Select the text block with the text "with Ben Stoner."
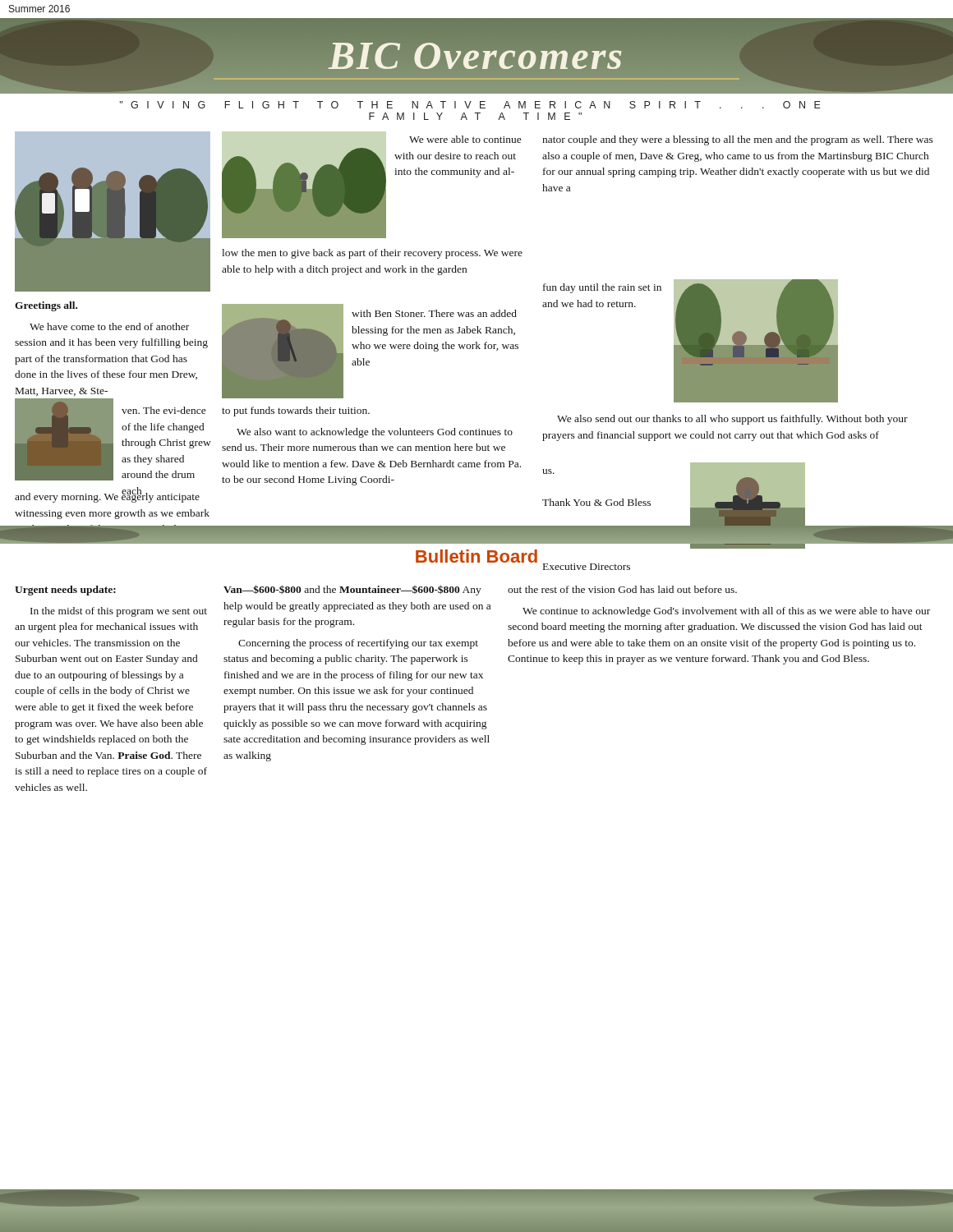Viewport: 953px width, 1232px height. click(x=441, y=338)
